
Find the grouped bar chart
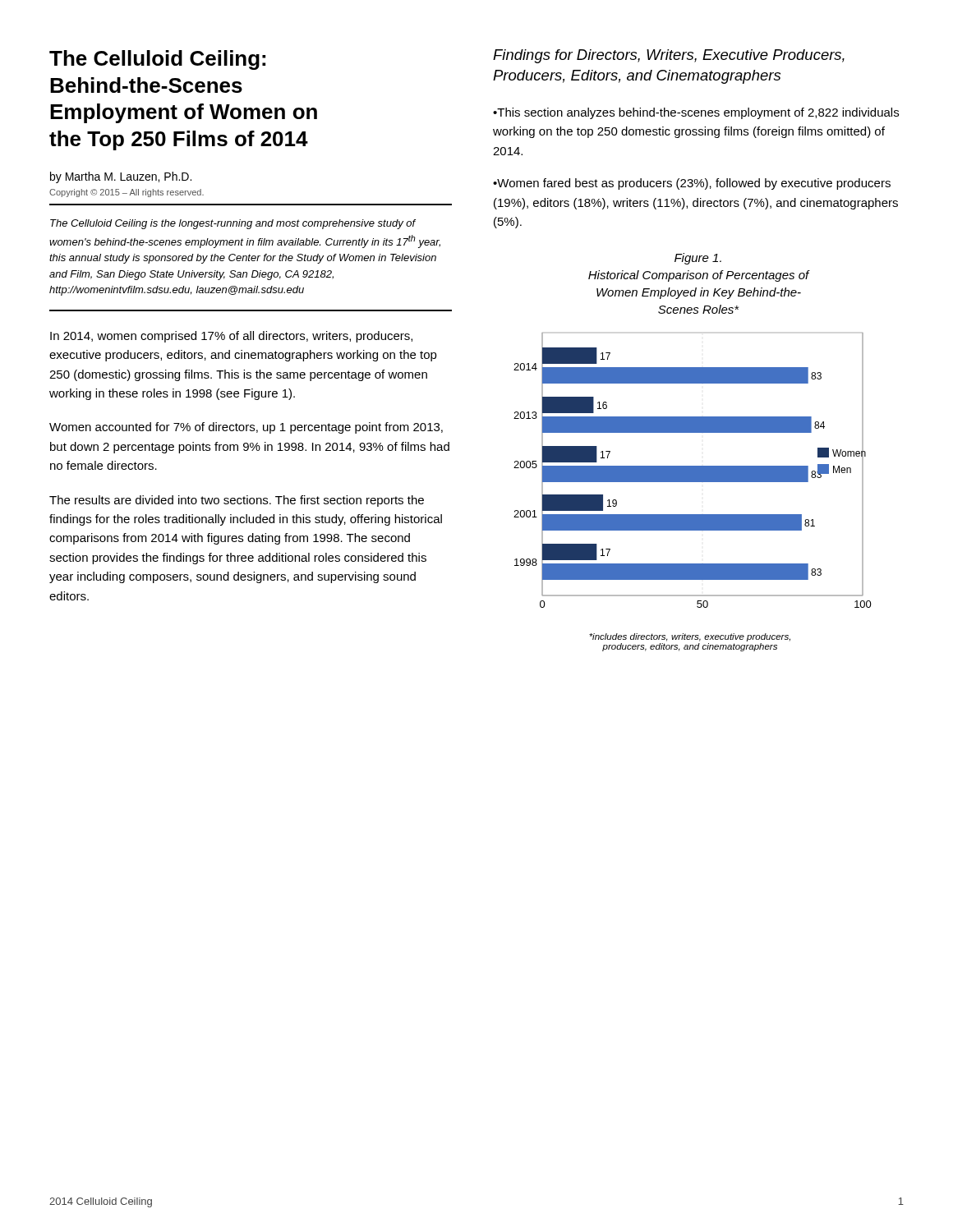690,477
